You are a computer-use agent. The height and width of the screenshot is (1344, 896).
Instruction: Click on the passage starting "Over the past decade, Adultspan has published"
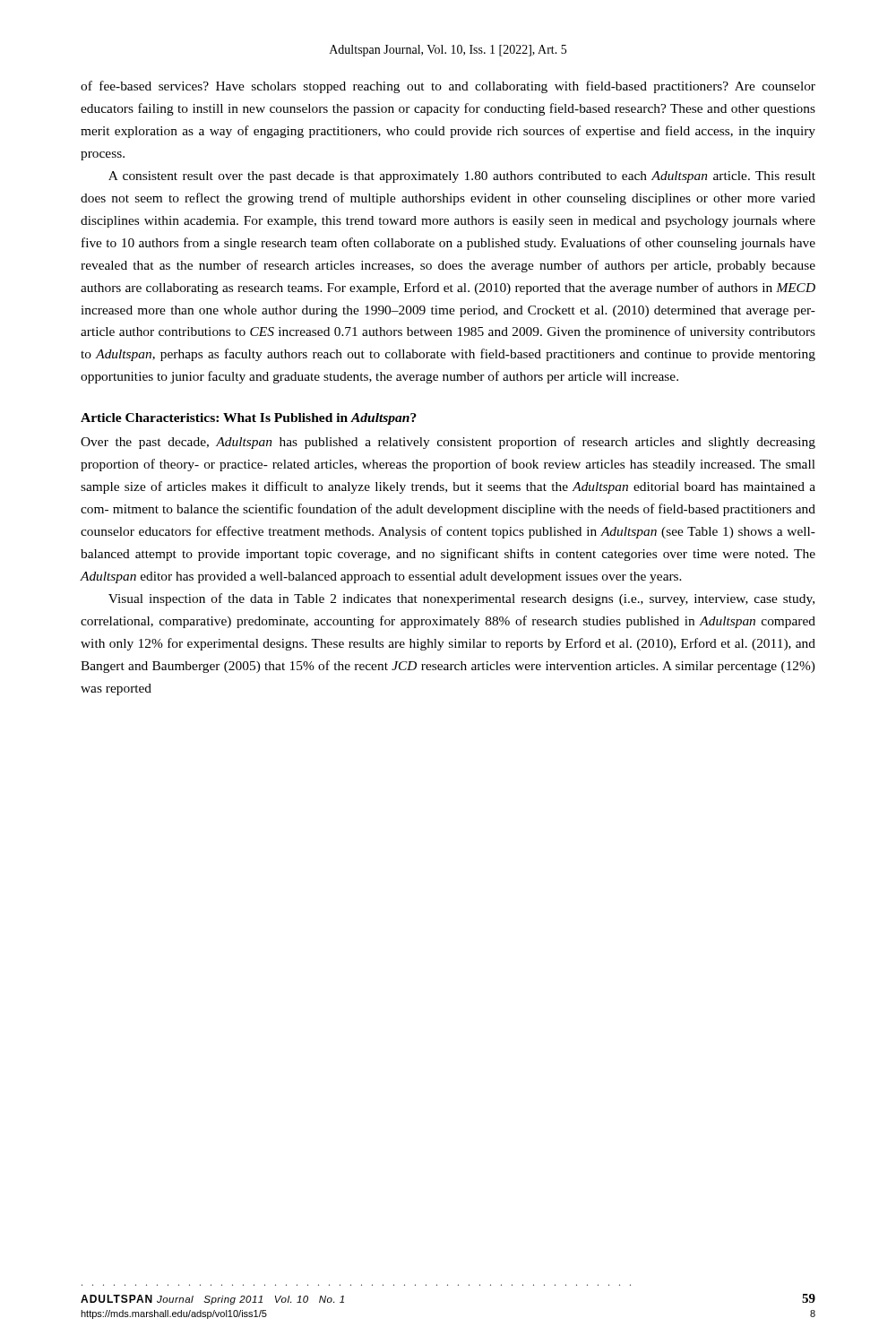pyautogui.click(x=448, y=565)
